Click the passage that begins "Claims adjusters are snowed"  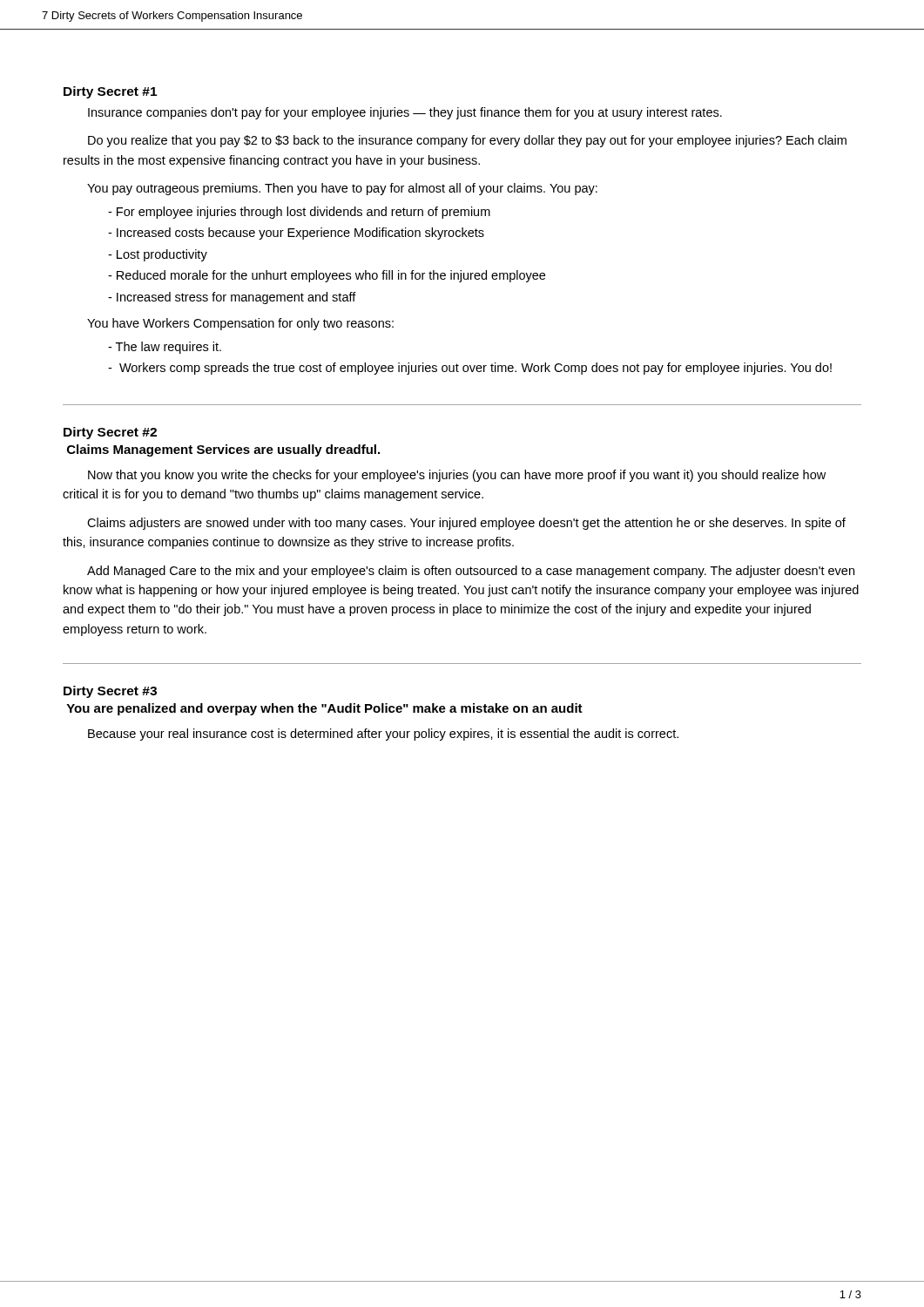point(454,532)
